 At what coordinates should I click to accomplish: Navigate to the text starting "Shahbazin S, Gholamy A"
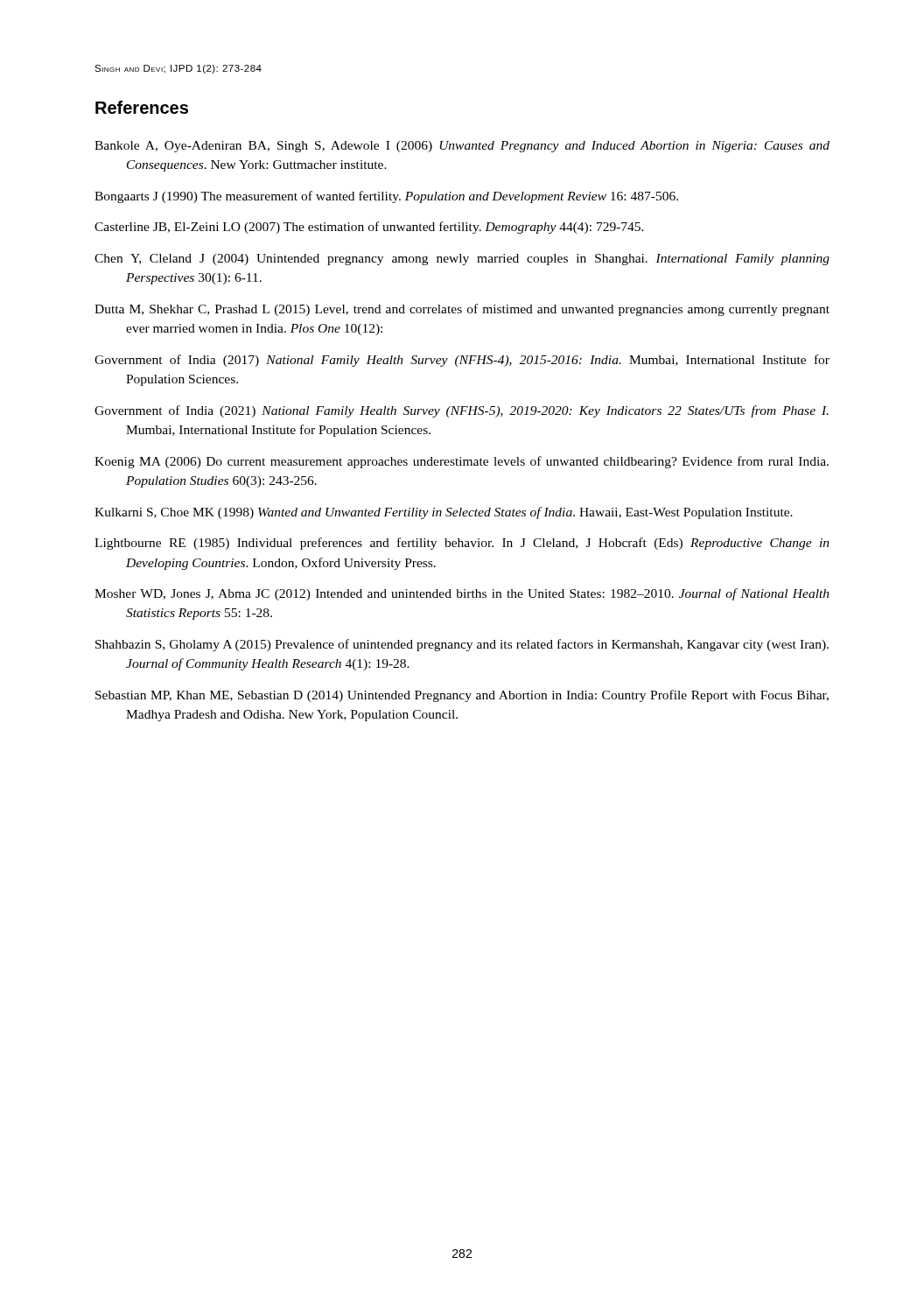pos(462,654)
